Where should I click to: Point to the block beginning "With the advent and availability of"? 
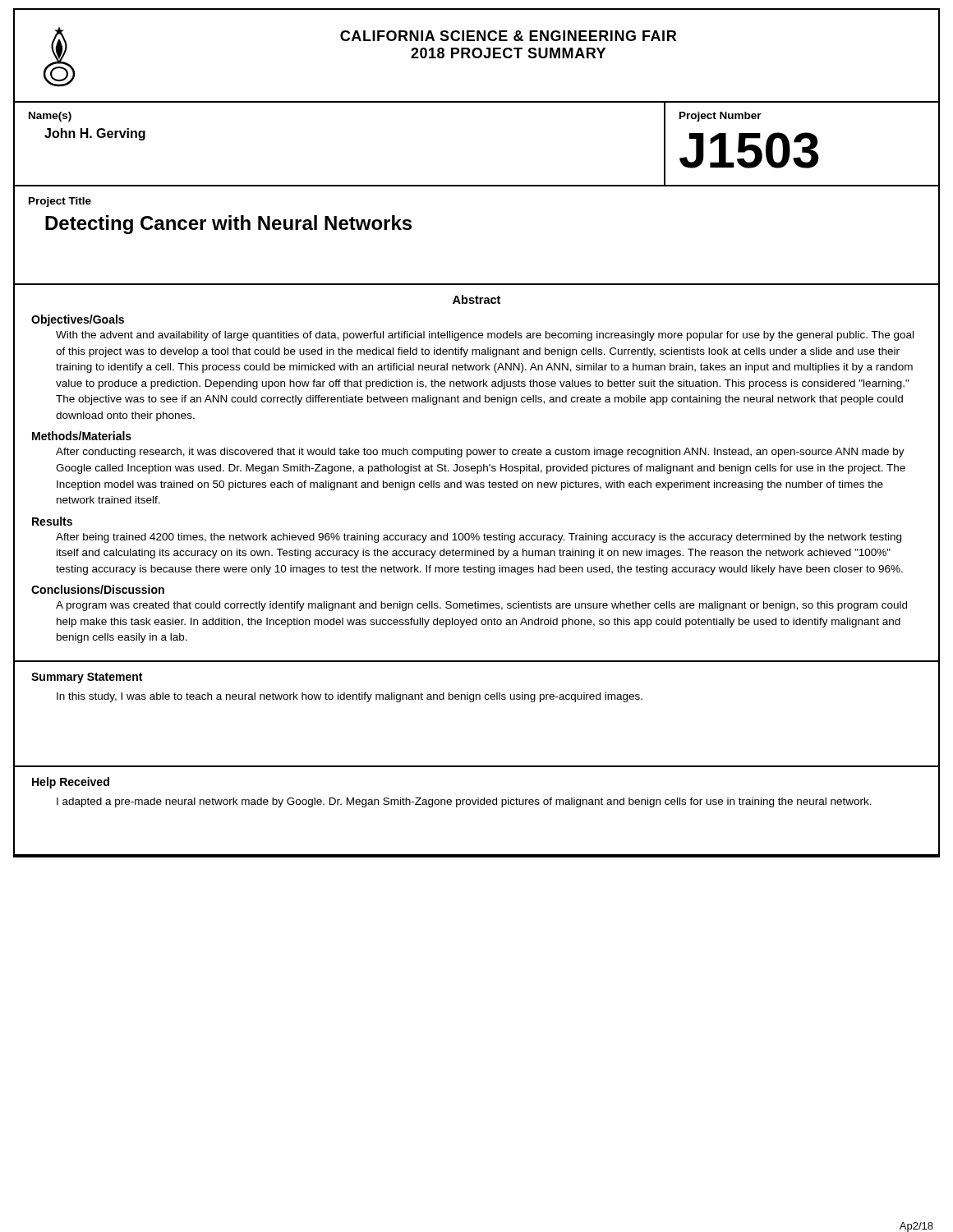click(485, 375)
